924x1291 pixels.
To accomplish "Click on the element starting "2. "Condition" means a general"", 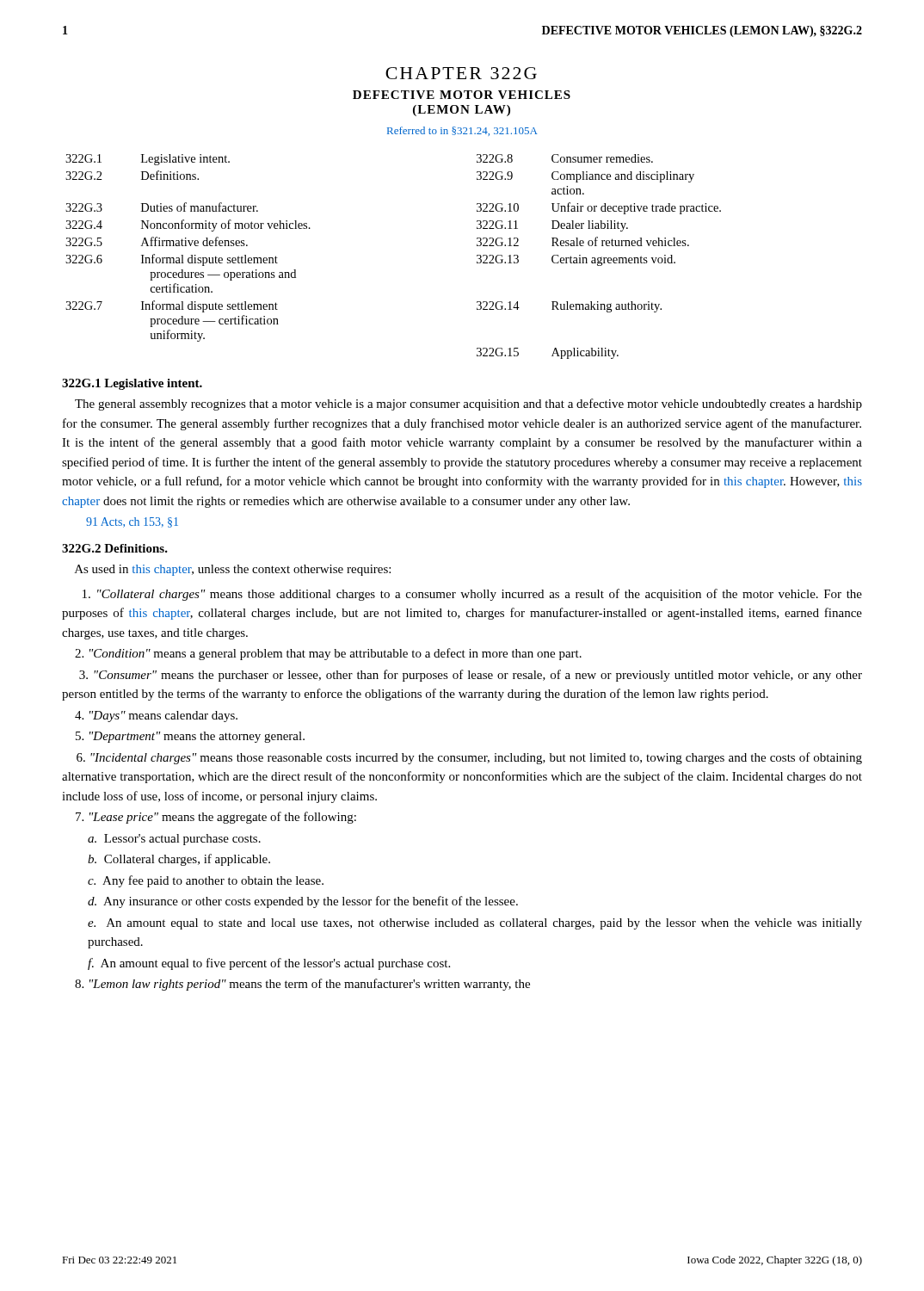I will pyautogui.click(x=322, y=653).
